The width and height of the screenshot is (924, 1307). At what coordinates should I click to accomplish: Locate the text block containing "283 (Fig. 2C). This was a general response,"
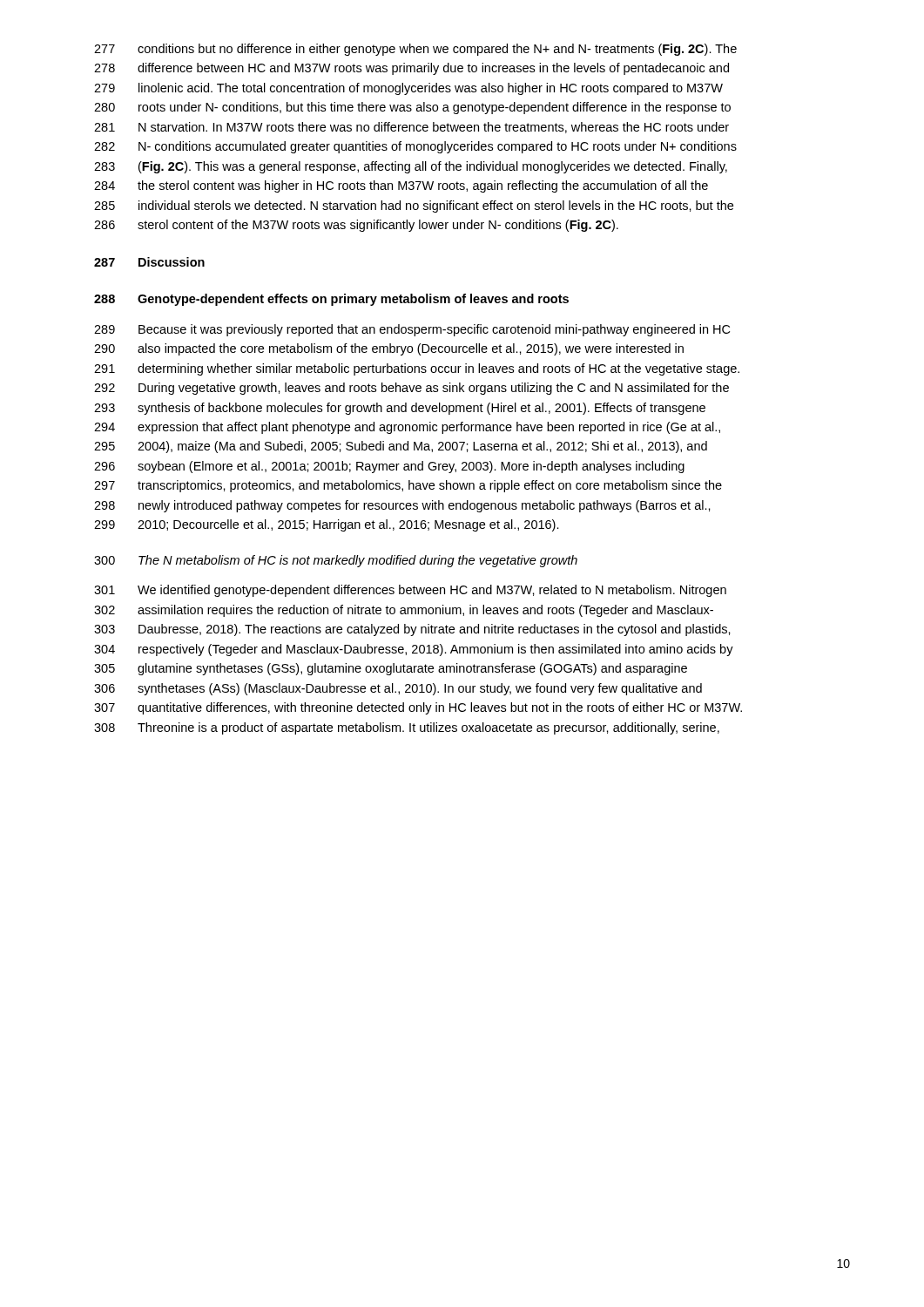pos(472,167)
